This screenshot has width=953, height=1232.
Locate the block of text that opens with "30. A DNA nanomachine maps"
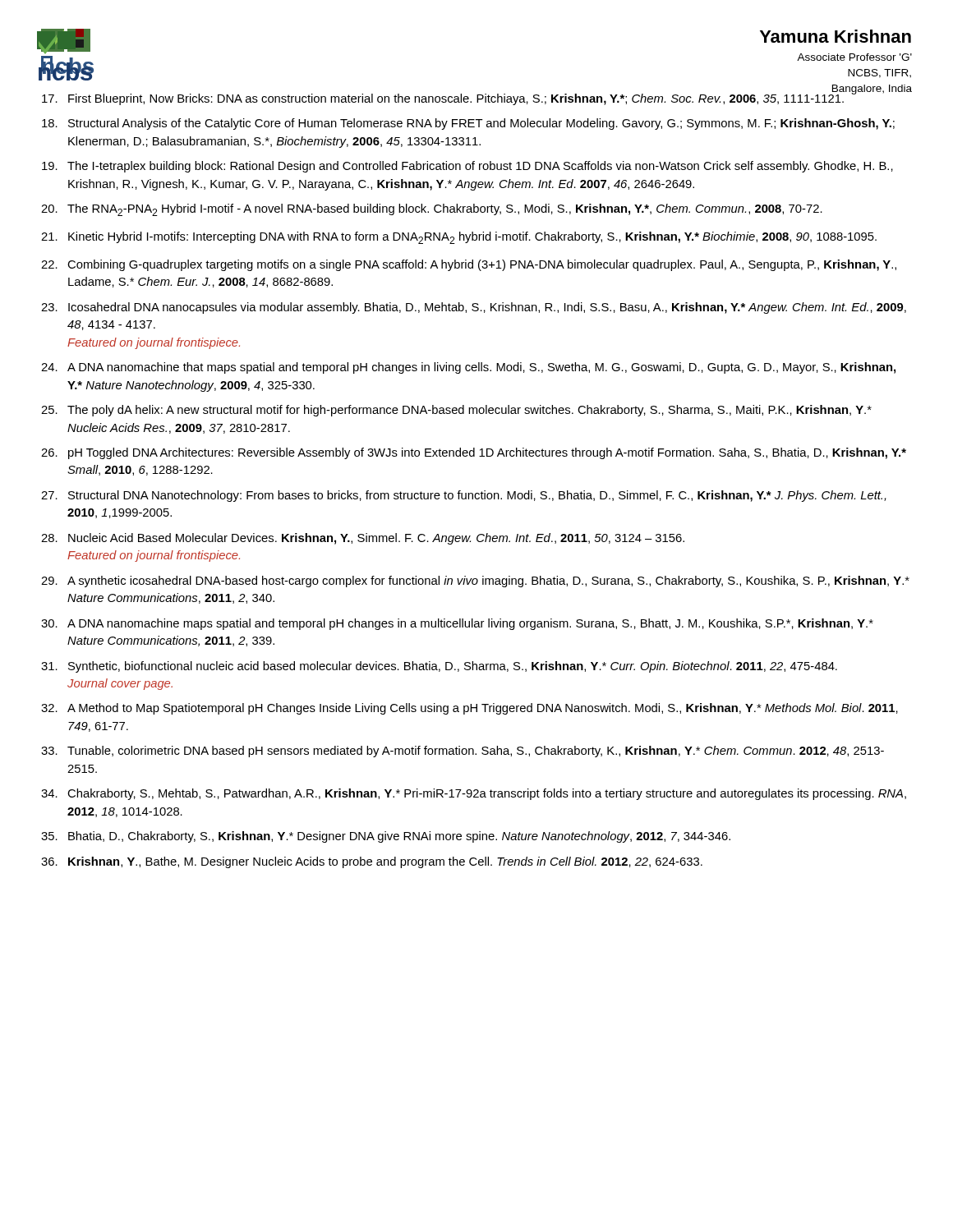pyautogui.click(x=476, y=633)
